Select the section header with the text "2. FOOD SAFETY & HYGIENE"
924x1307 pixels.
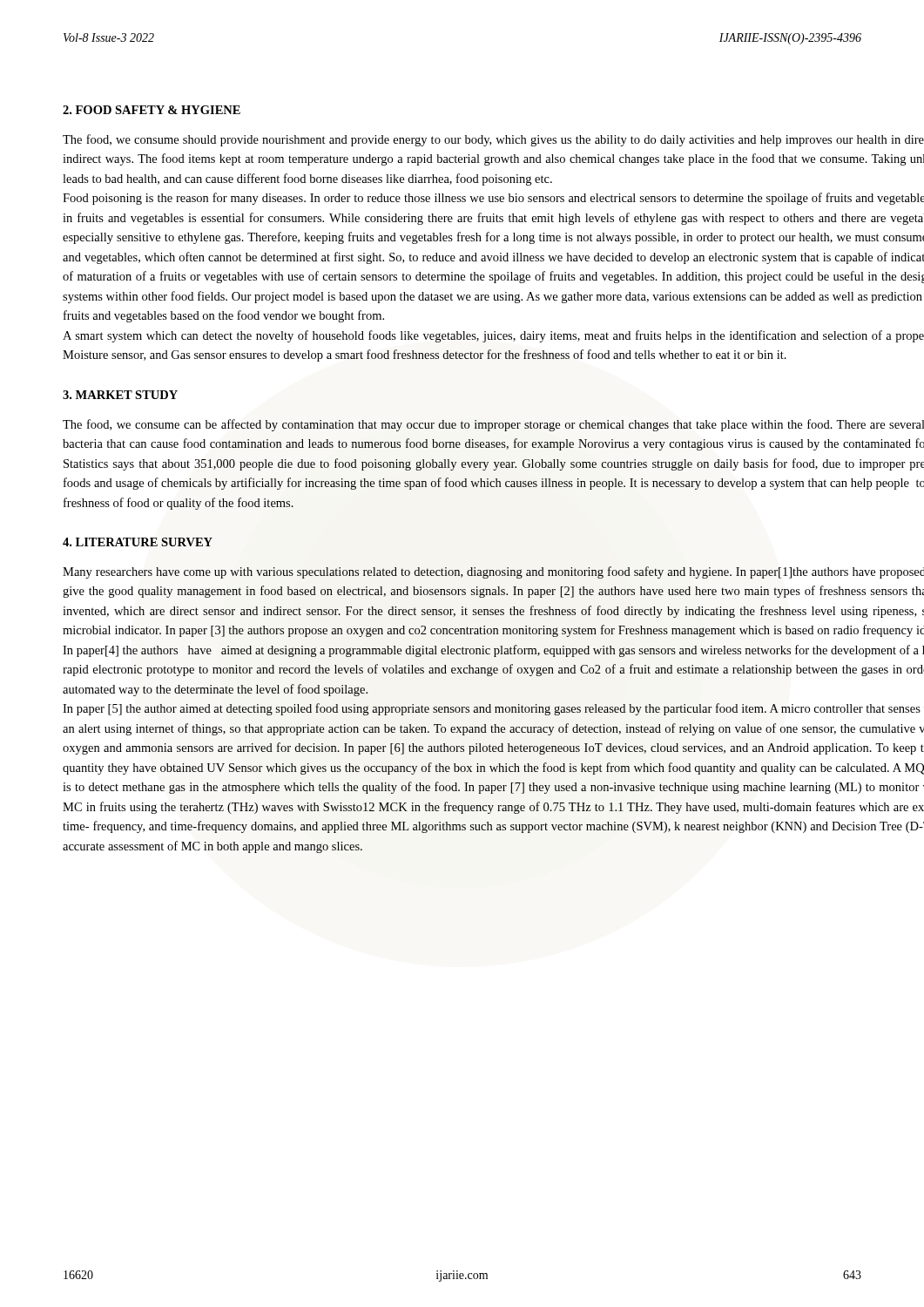[152, 110]
